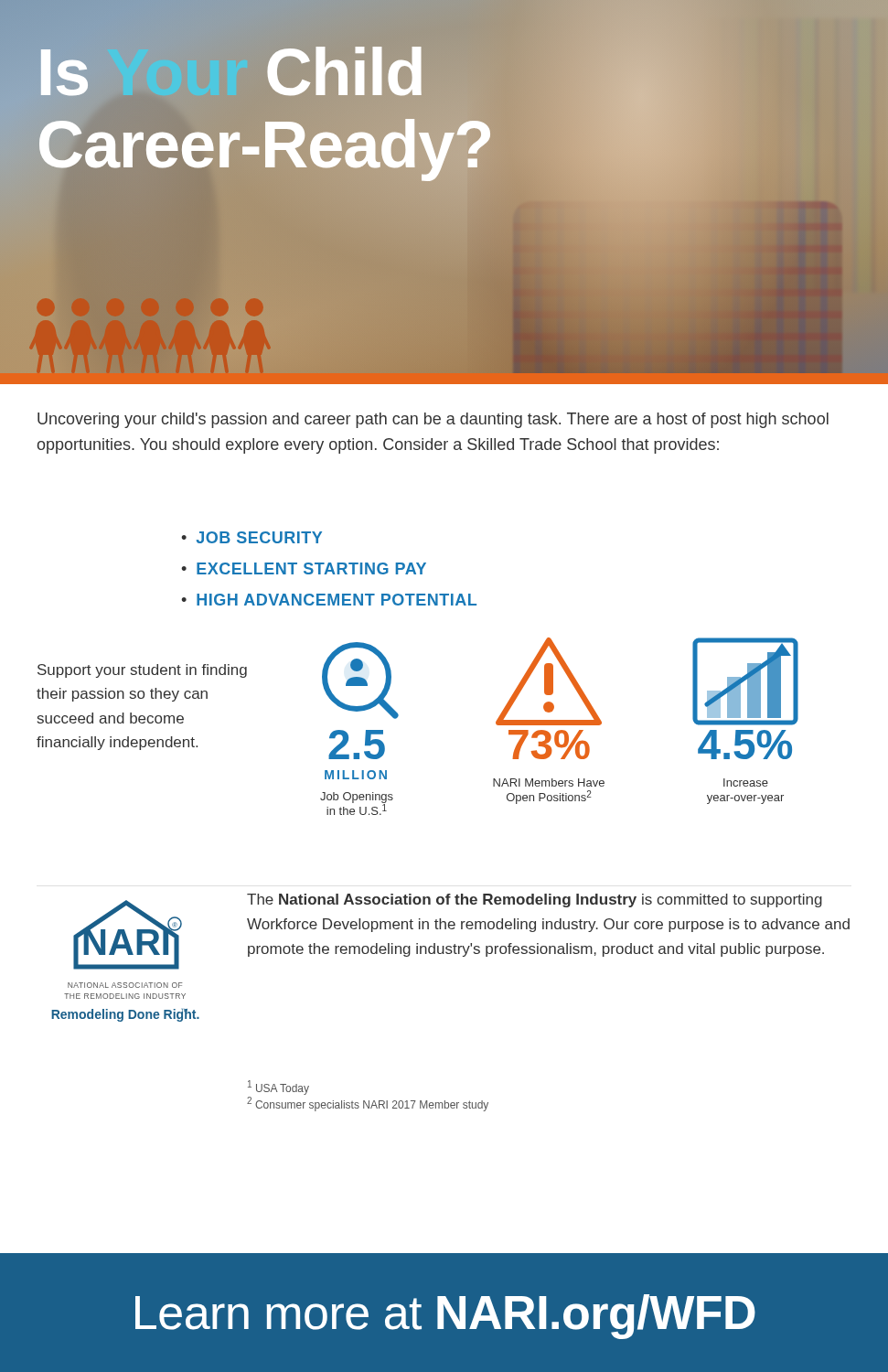Where is the passage that starts "The National Association of the Remodeling Industry is"?
This screenshot has width=888, height=1372.
pyautogui.click(x=549, y=924)
